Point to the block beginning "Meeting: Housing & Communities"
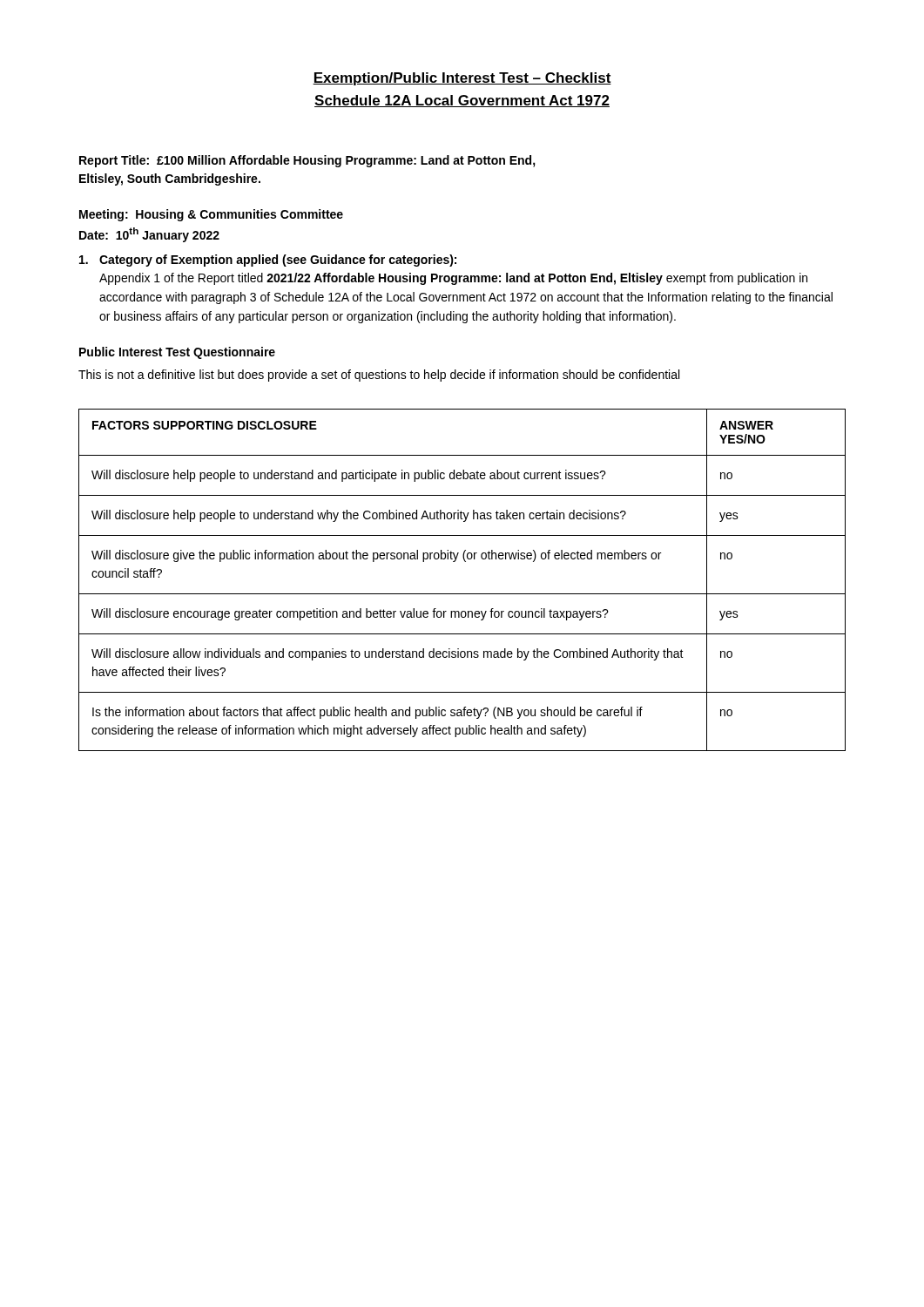 211,214
